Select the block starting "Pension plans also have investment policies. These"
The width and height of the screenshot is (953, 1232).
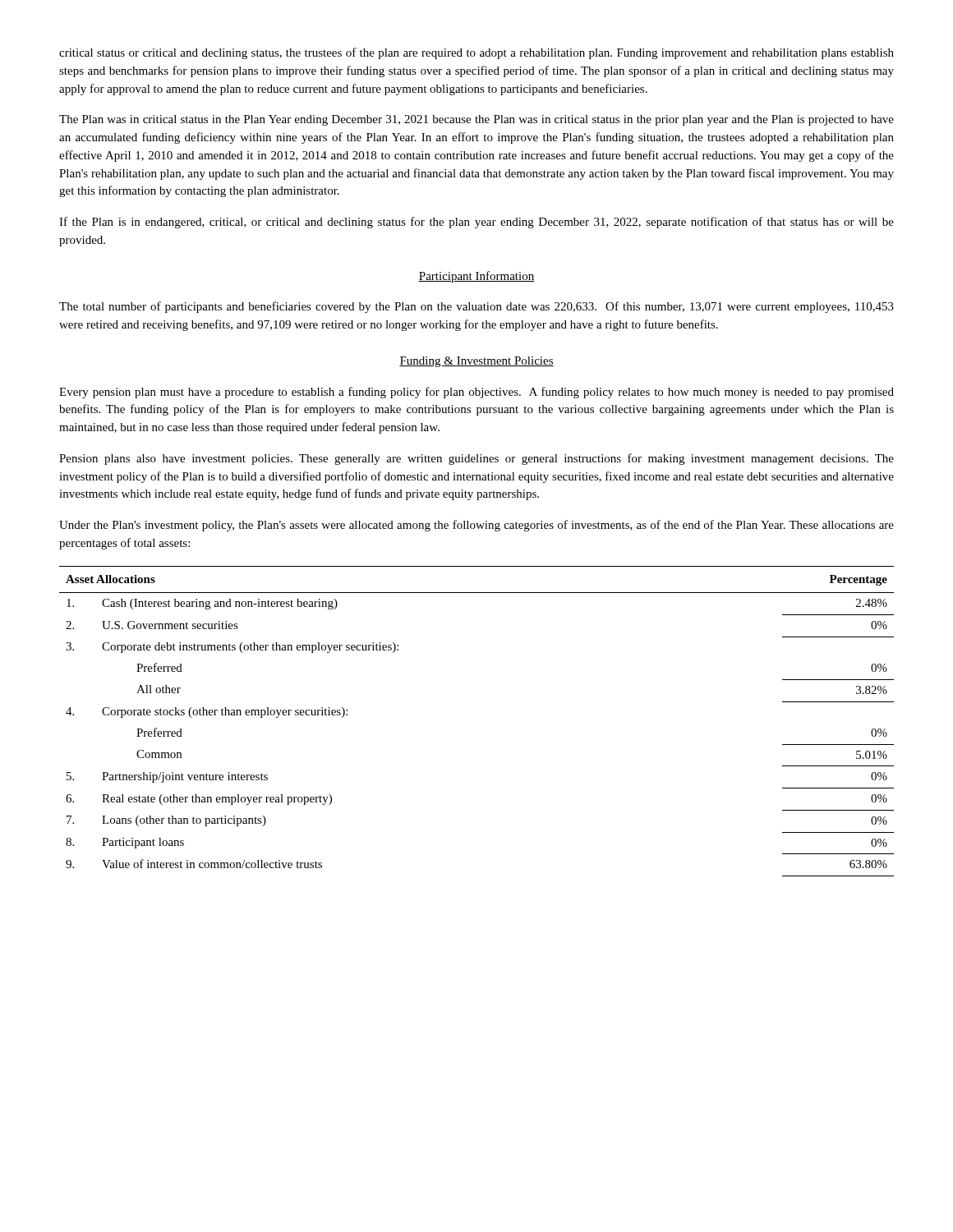476,476
